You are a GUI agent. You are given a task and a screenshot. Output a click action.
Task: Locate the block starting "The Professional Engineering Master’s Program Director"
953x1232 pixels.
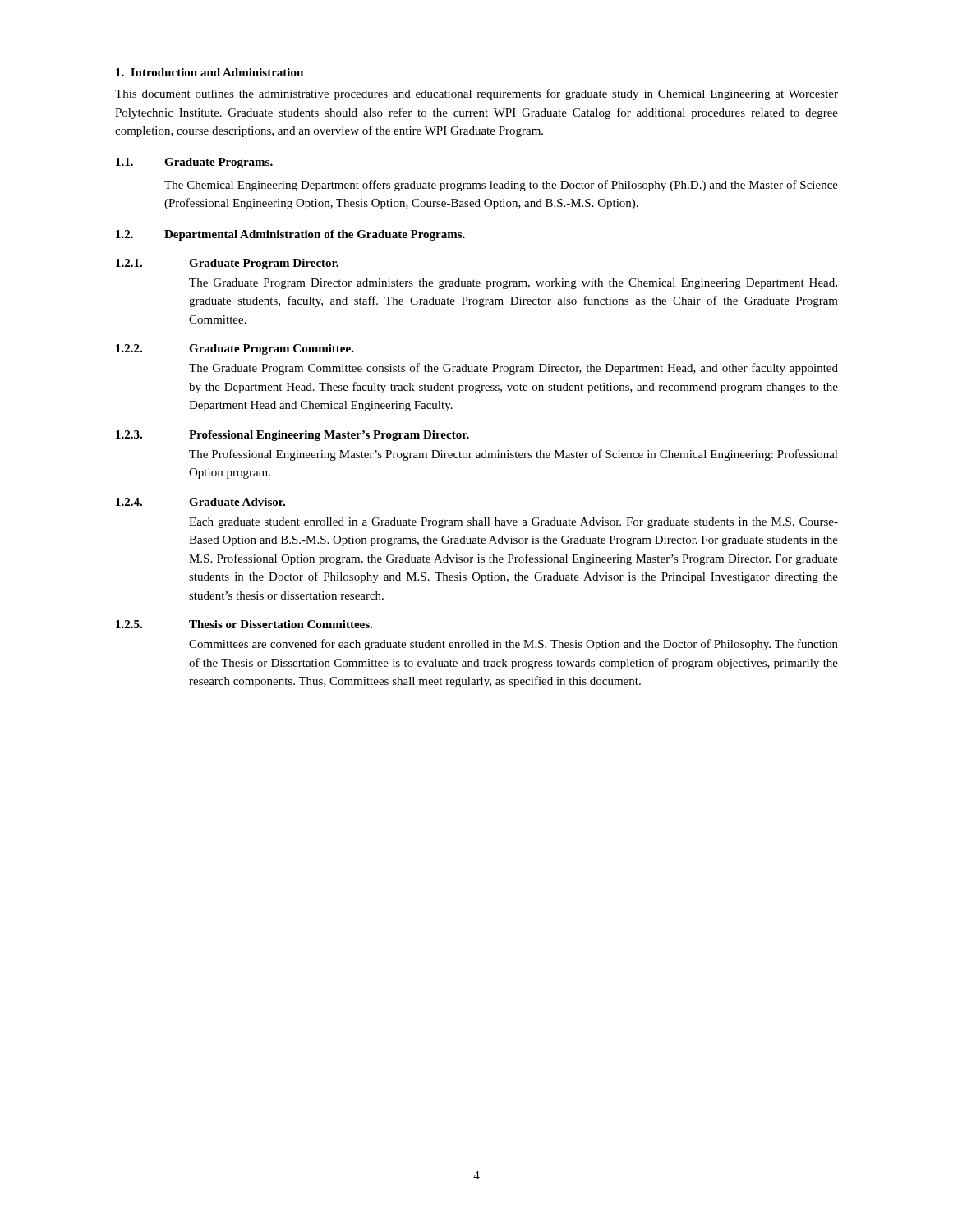click(513, 463)
